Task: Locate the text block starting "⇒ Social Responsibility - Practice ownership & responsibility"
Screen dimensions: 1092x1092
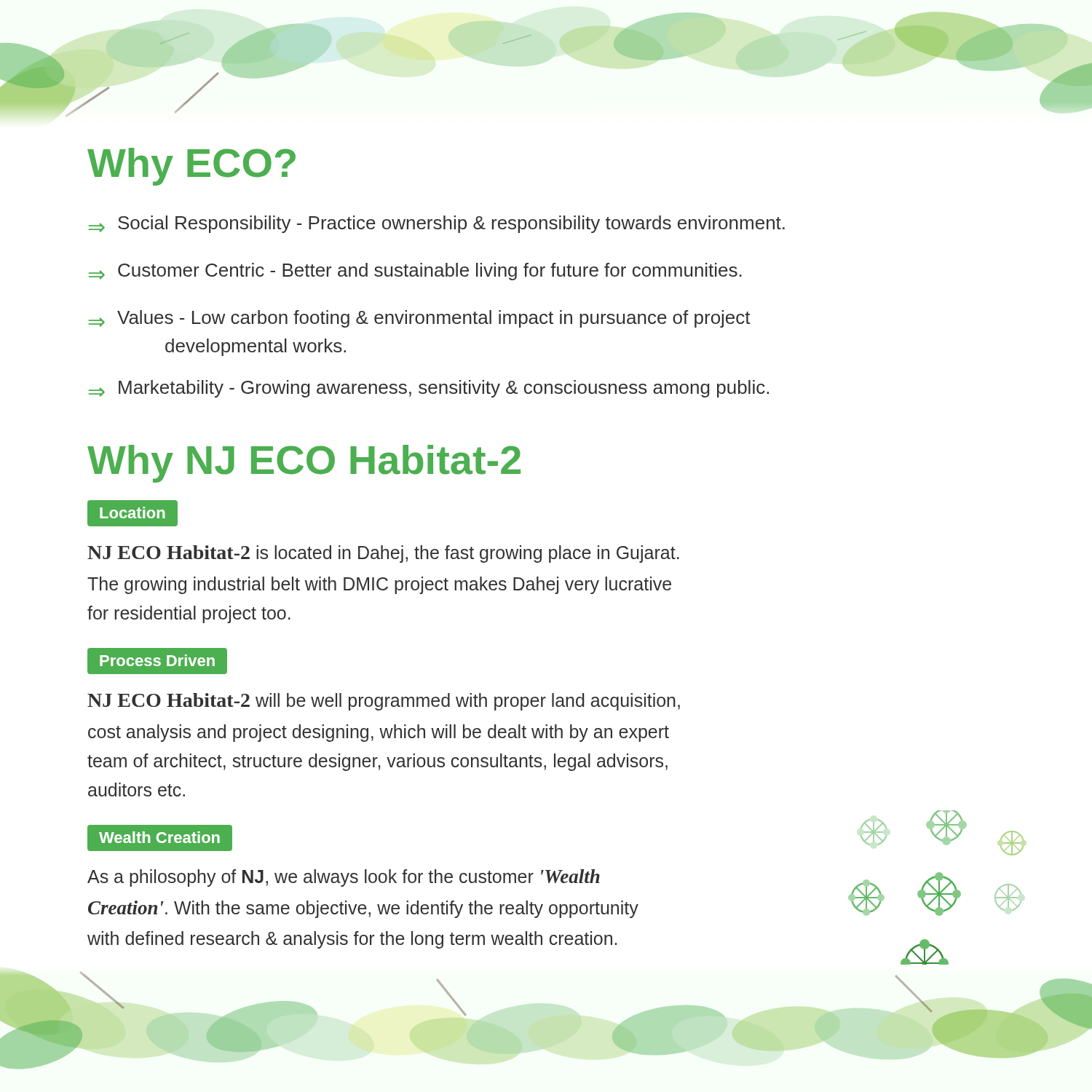Action: click(437, 226)
